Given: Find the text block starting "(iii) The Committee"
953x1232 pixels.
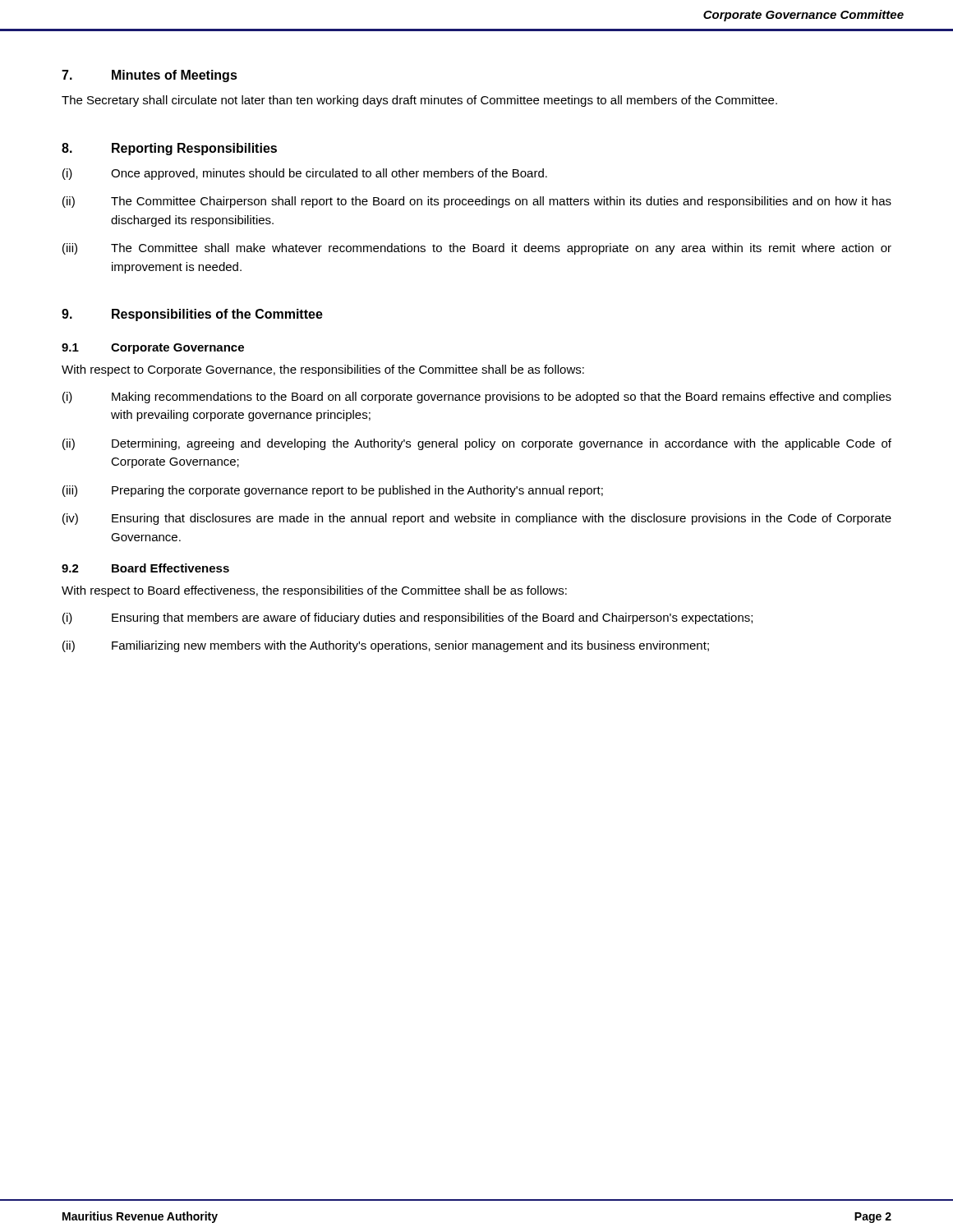Looking at the screenshot, I should pyautogui.click(x=476, y=257).
